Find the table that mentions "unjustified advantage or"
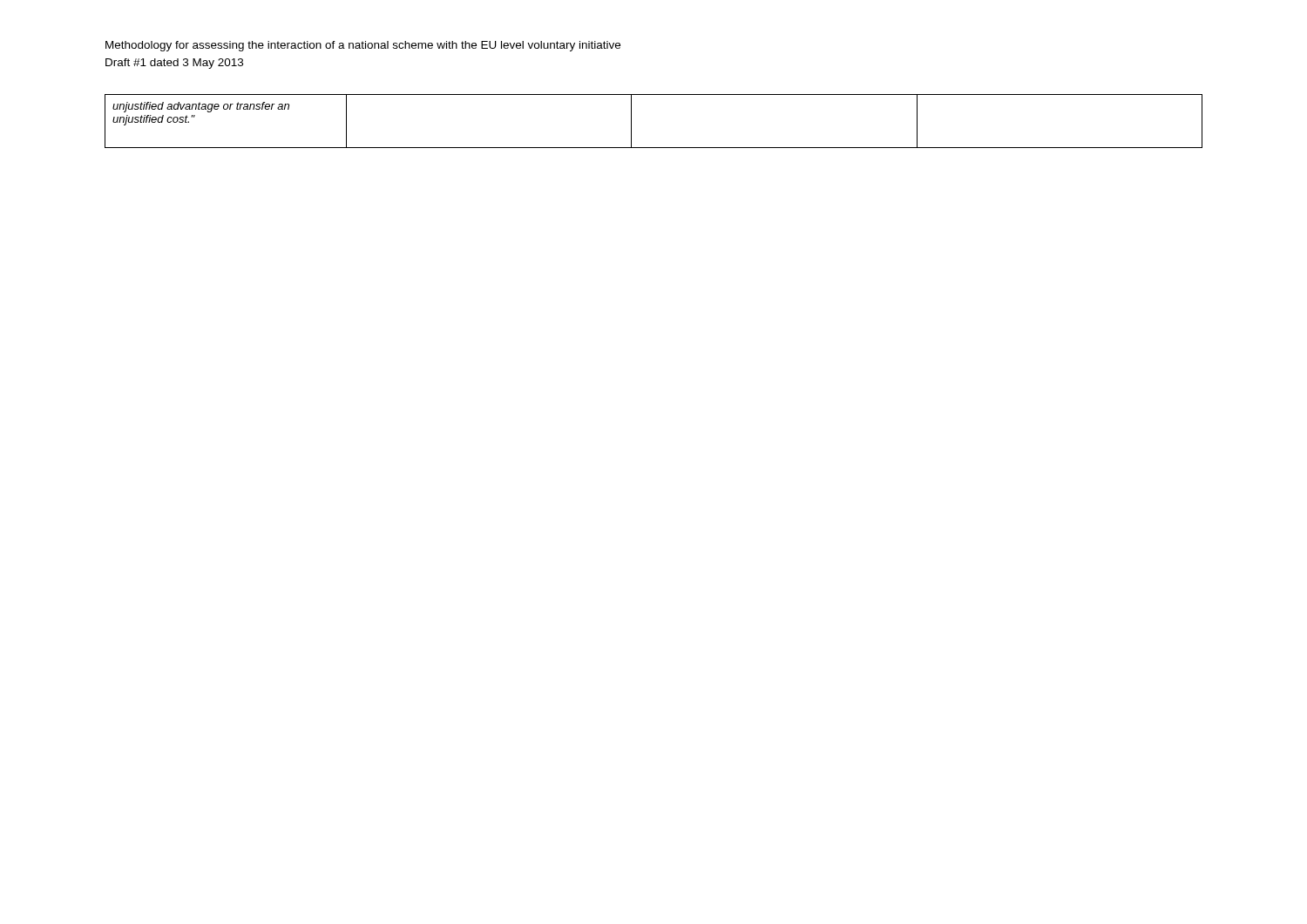 pyautogui.click(x=654, y=121)
